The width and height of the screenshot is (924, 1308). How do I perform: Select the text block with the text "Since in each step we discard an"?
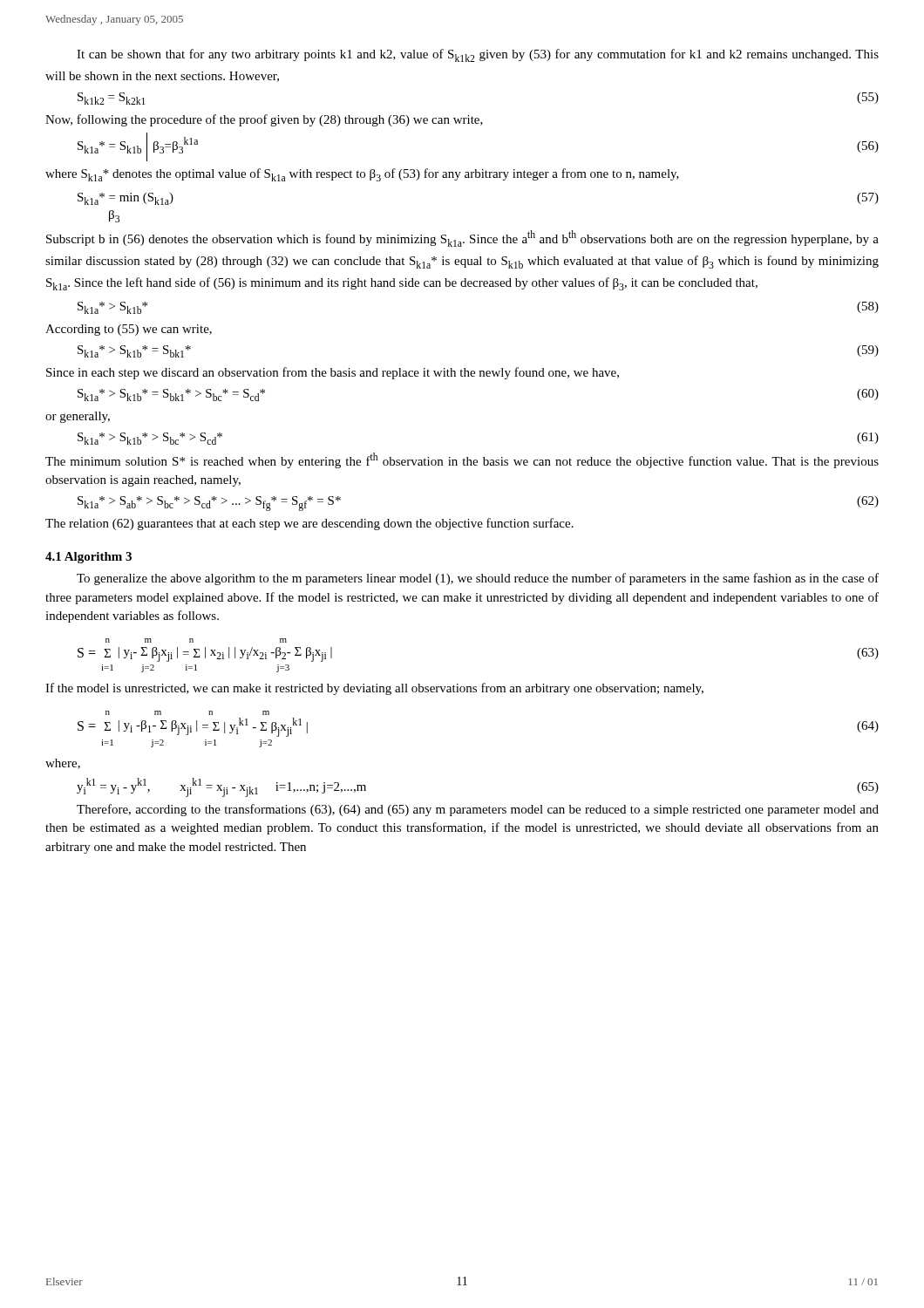point(462,373)
